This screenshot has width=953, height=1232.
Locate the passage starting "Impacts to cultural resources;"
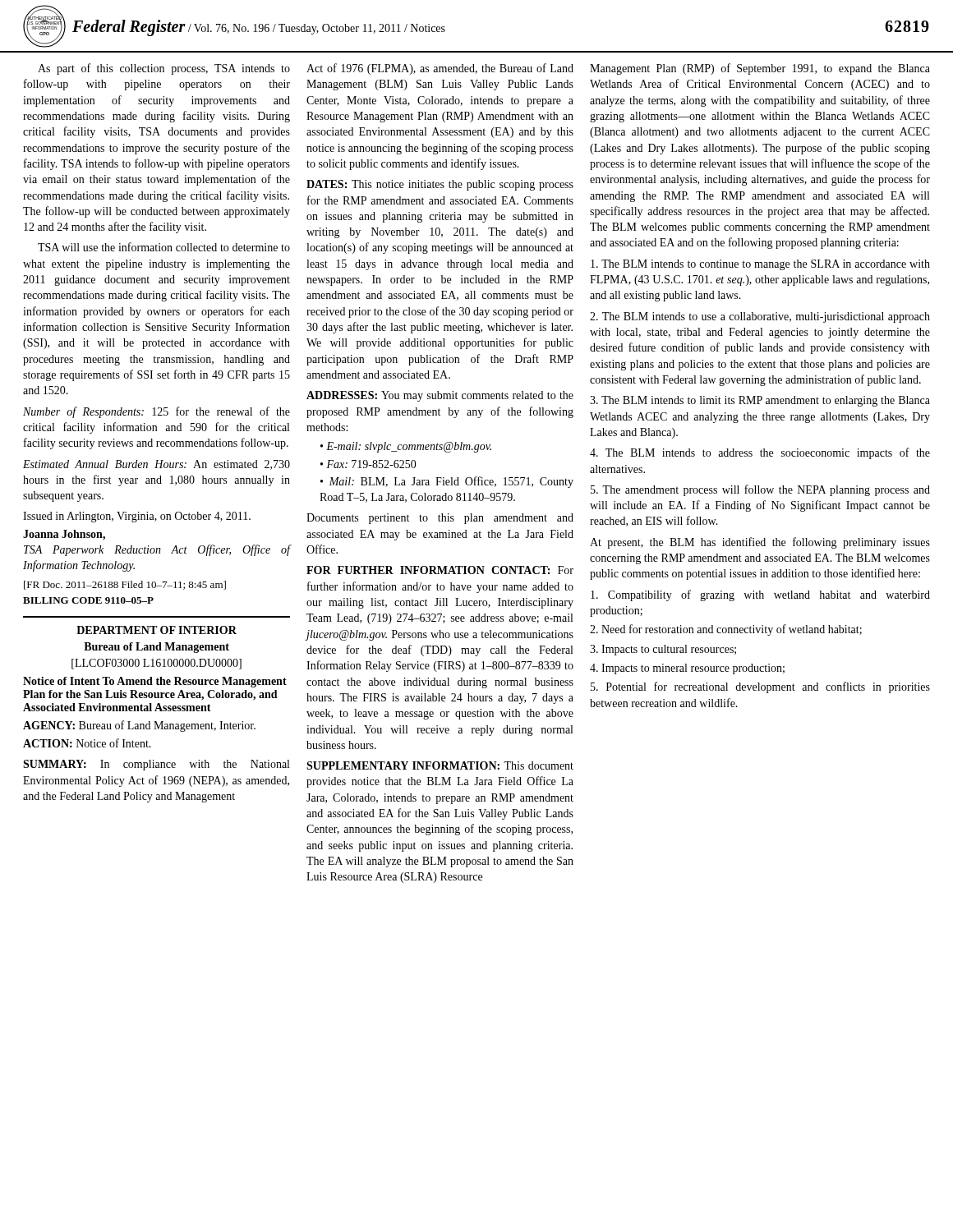(x=663, y=650)
